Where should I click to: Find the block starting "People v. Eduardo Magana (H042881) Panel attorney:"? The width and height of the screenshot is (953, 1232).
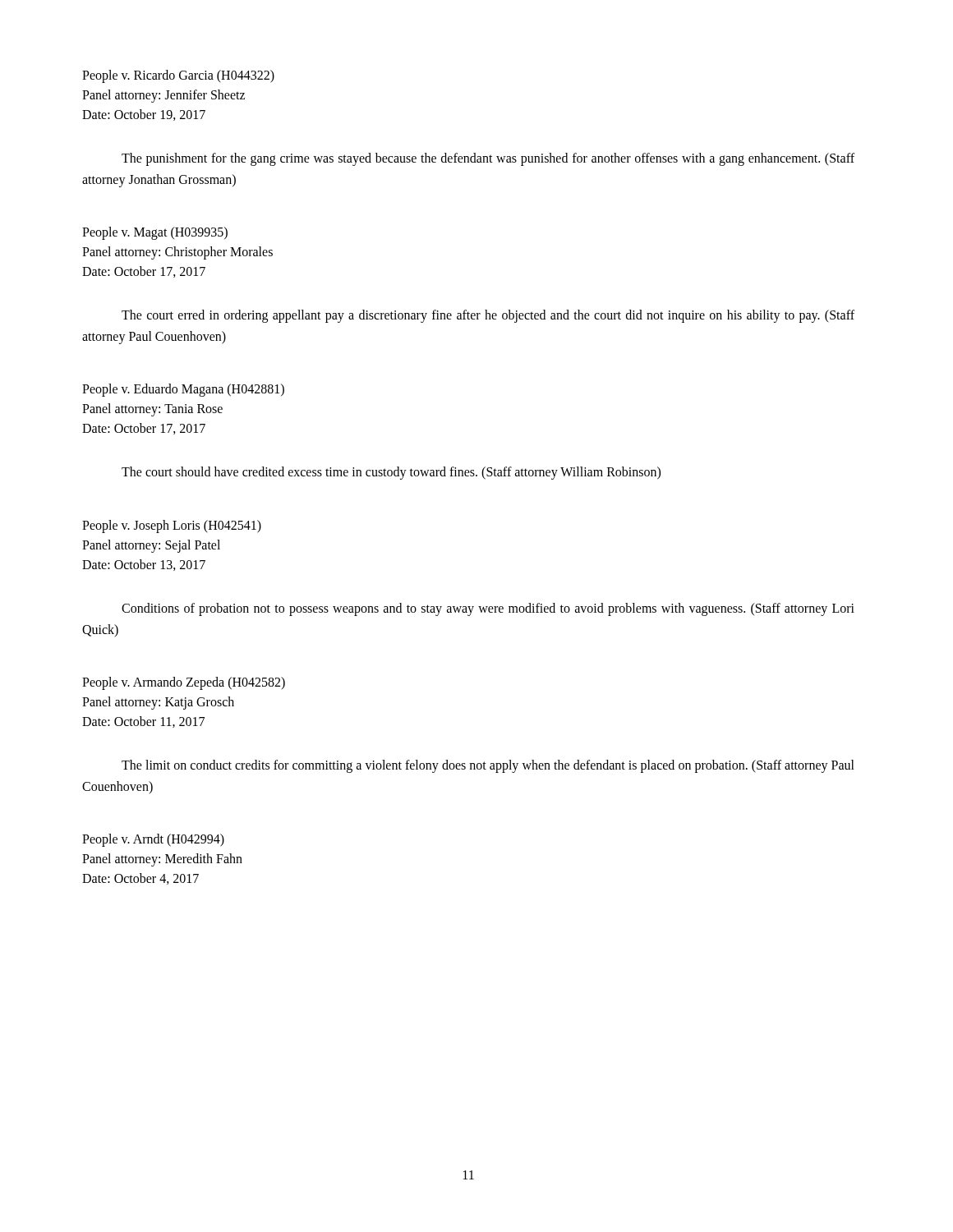point(183,409)
